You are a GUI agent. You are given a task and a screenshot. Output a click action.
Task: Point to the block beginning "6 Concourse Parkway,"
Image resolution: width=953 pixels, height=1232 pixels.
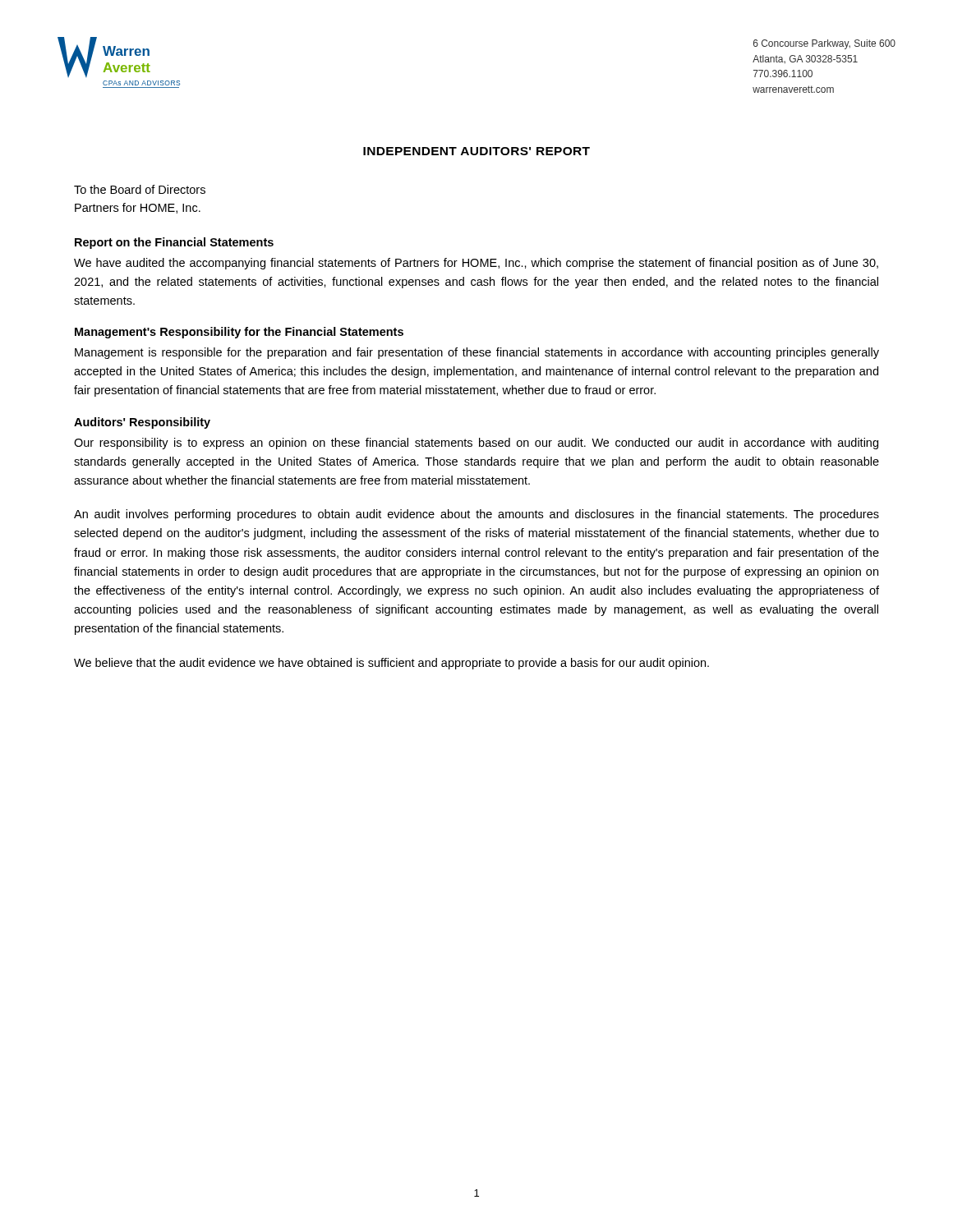coord(824,66)
